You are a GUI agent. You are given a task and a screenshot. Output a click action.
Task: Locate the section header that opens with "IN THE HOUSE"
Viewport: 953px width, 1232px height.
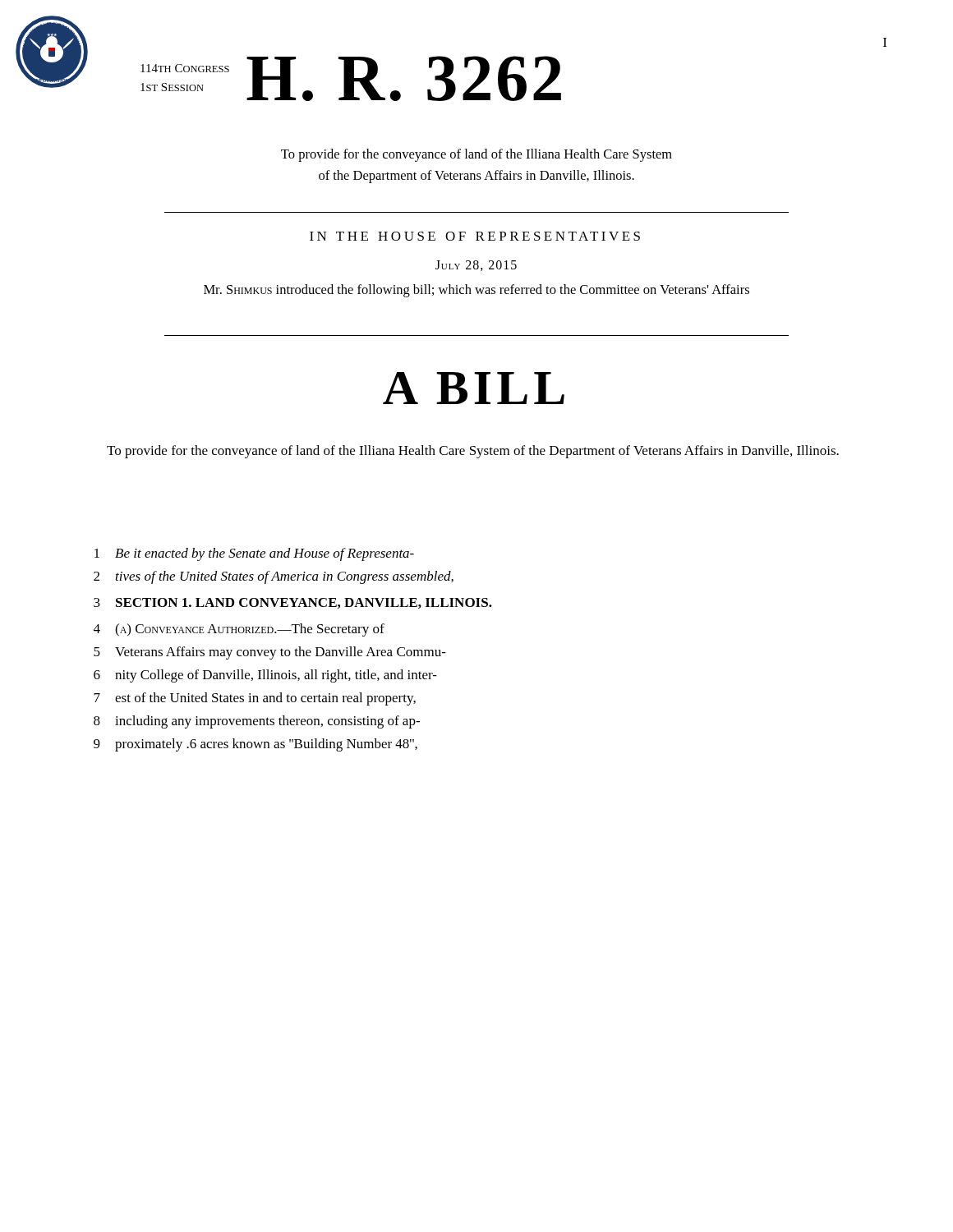pos(476,236)
